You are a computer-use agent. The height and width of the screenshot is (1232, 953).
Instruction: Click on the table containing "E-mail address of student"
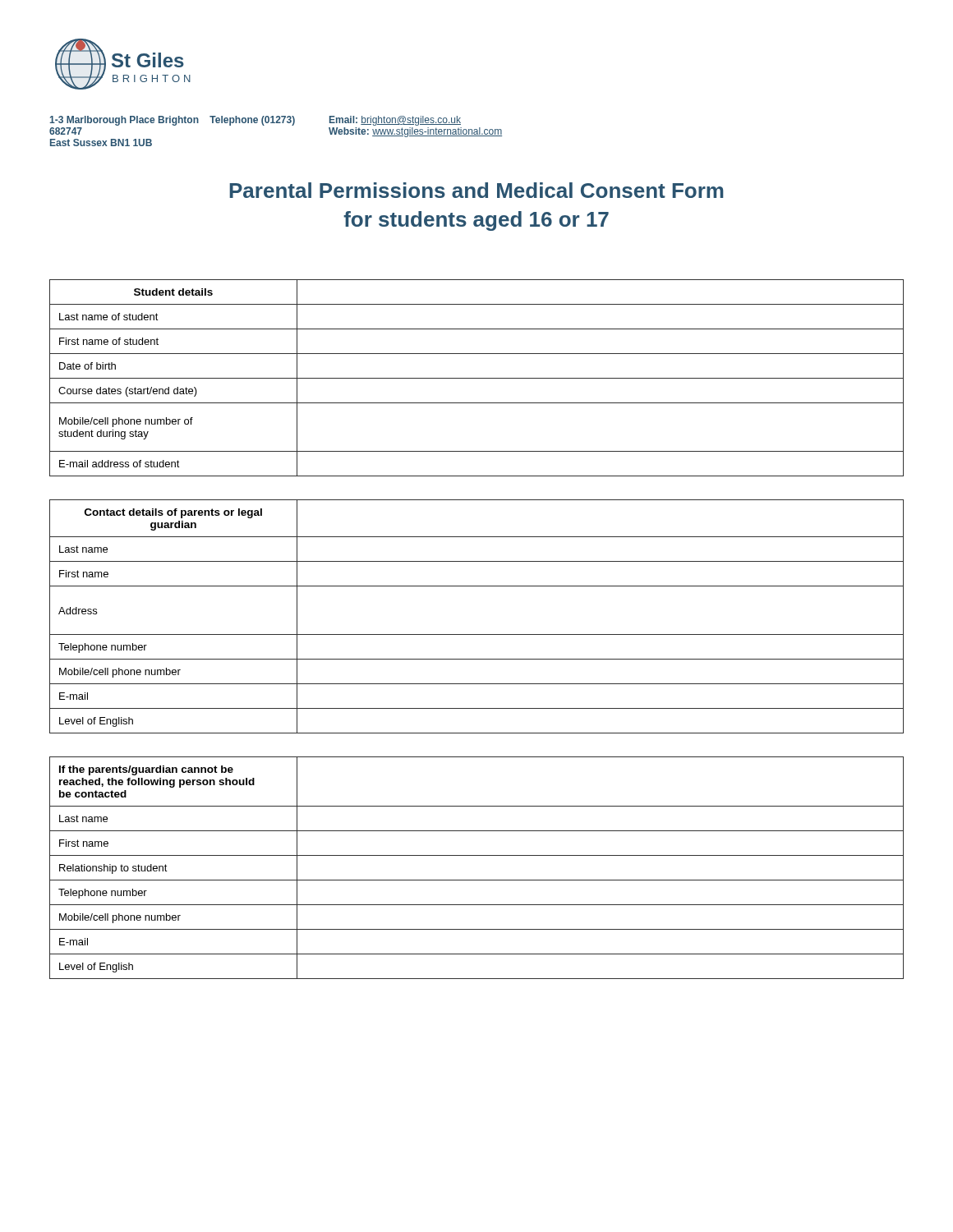point(476,378)
